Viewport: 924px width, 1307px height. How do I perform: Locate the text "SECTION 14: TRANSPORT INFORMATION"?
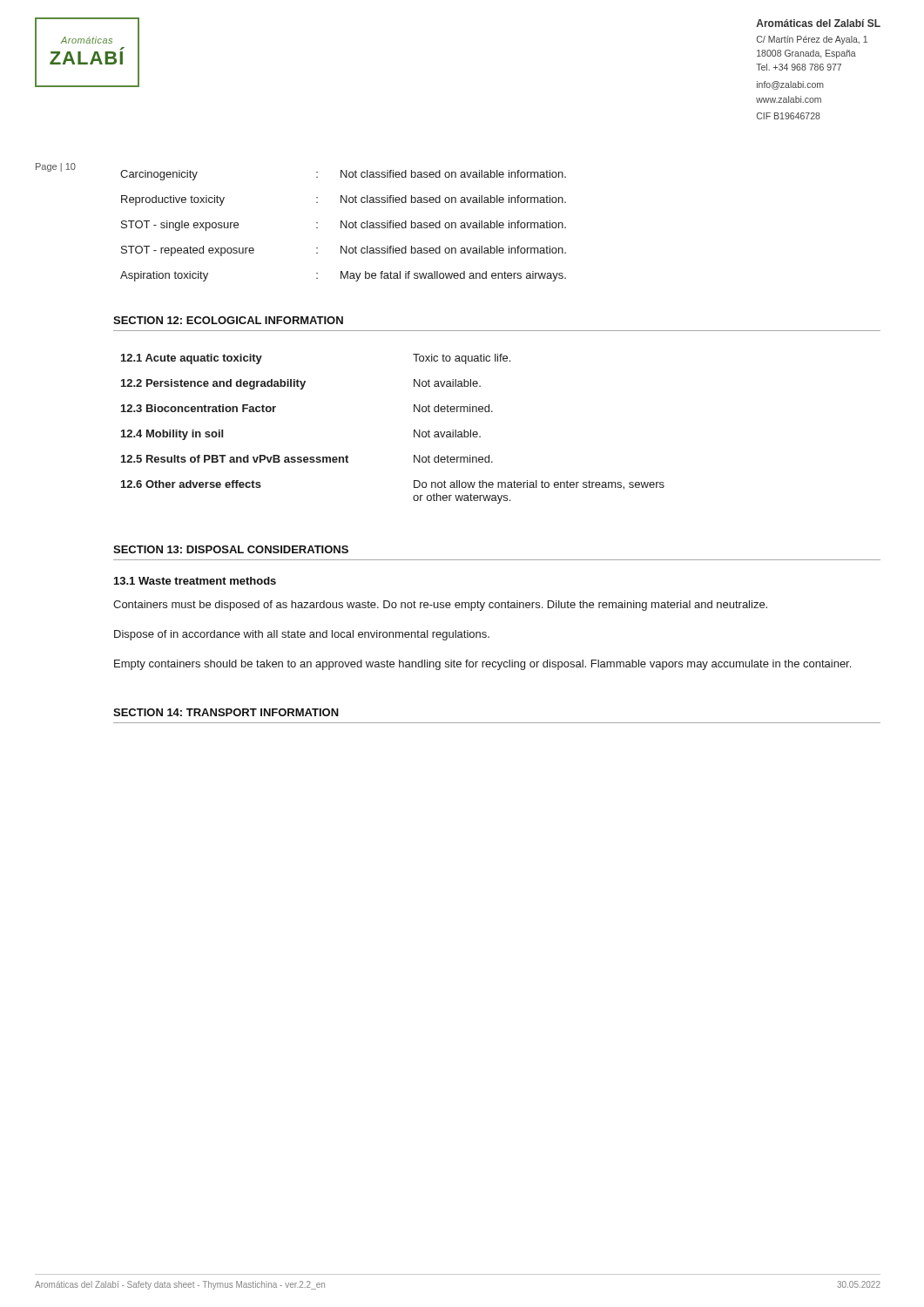226,713
